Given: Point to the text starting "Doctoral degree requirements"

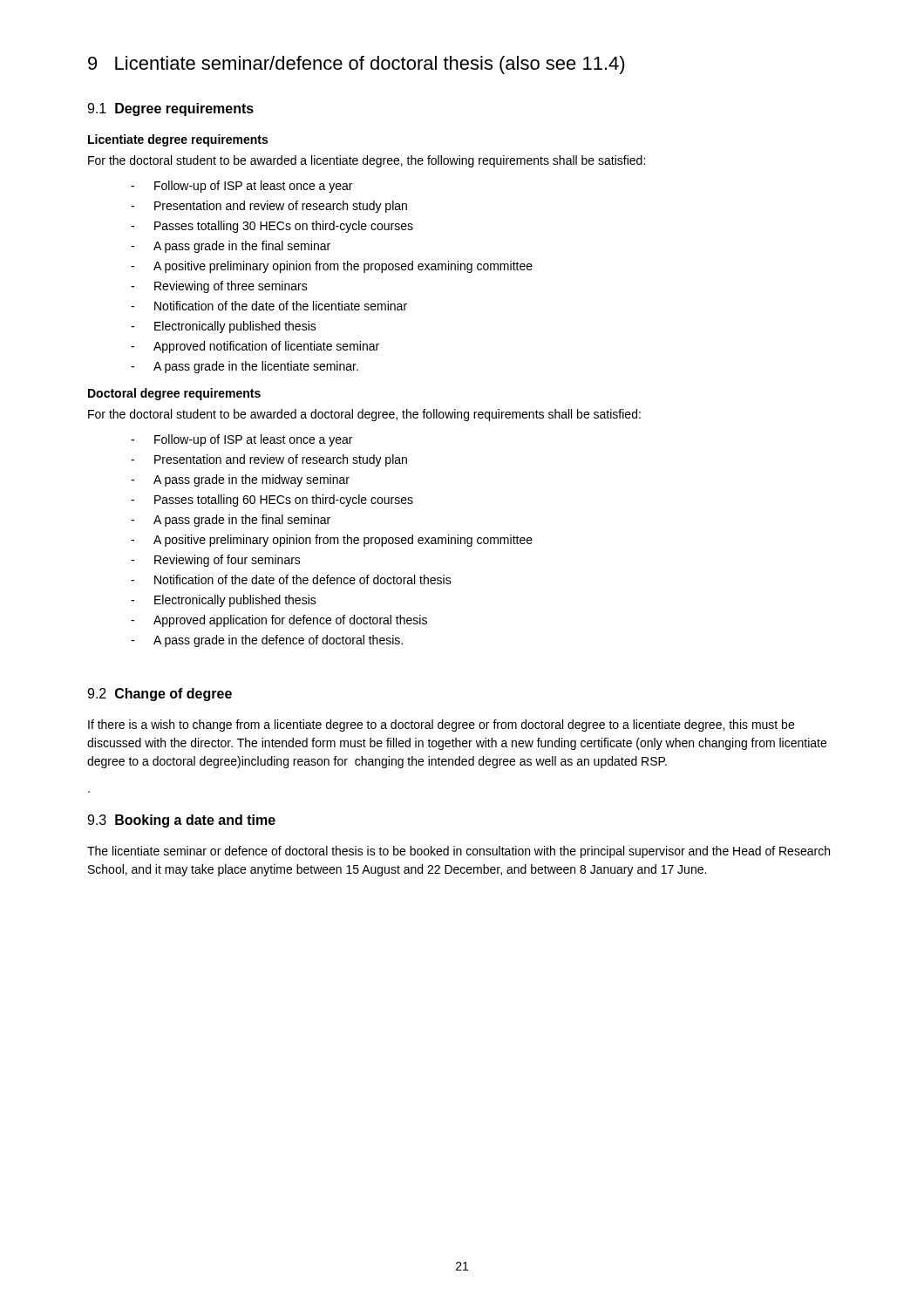Looking at the screenshot, I should pos(174,393).
